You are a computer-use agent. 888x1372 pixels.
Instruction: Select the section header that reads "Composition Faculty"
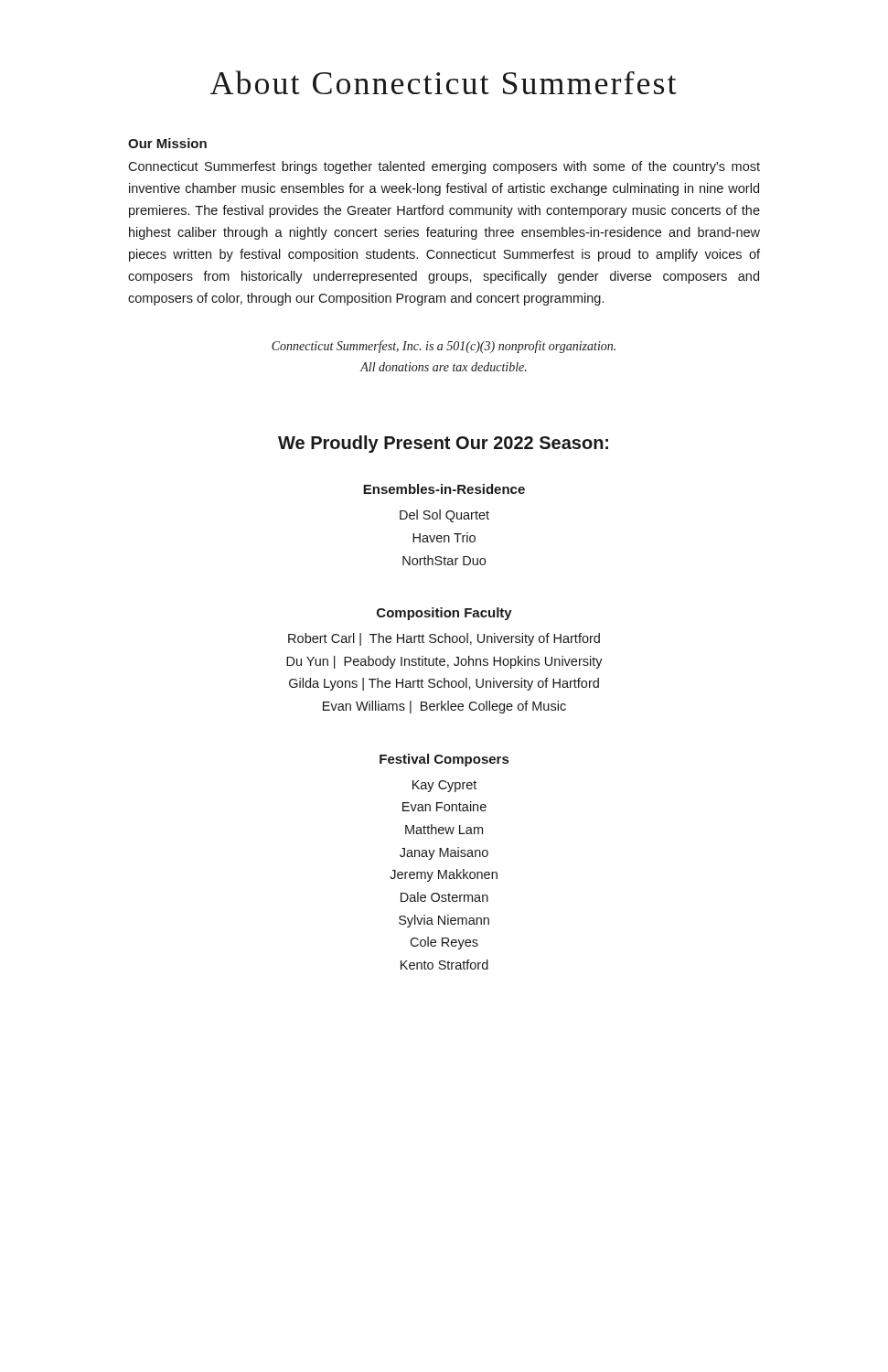coord(444,613)
